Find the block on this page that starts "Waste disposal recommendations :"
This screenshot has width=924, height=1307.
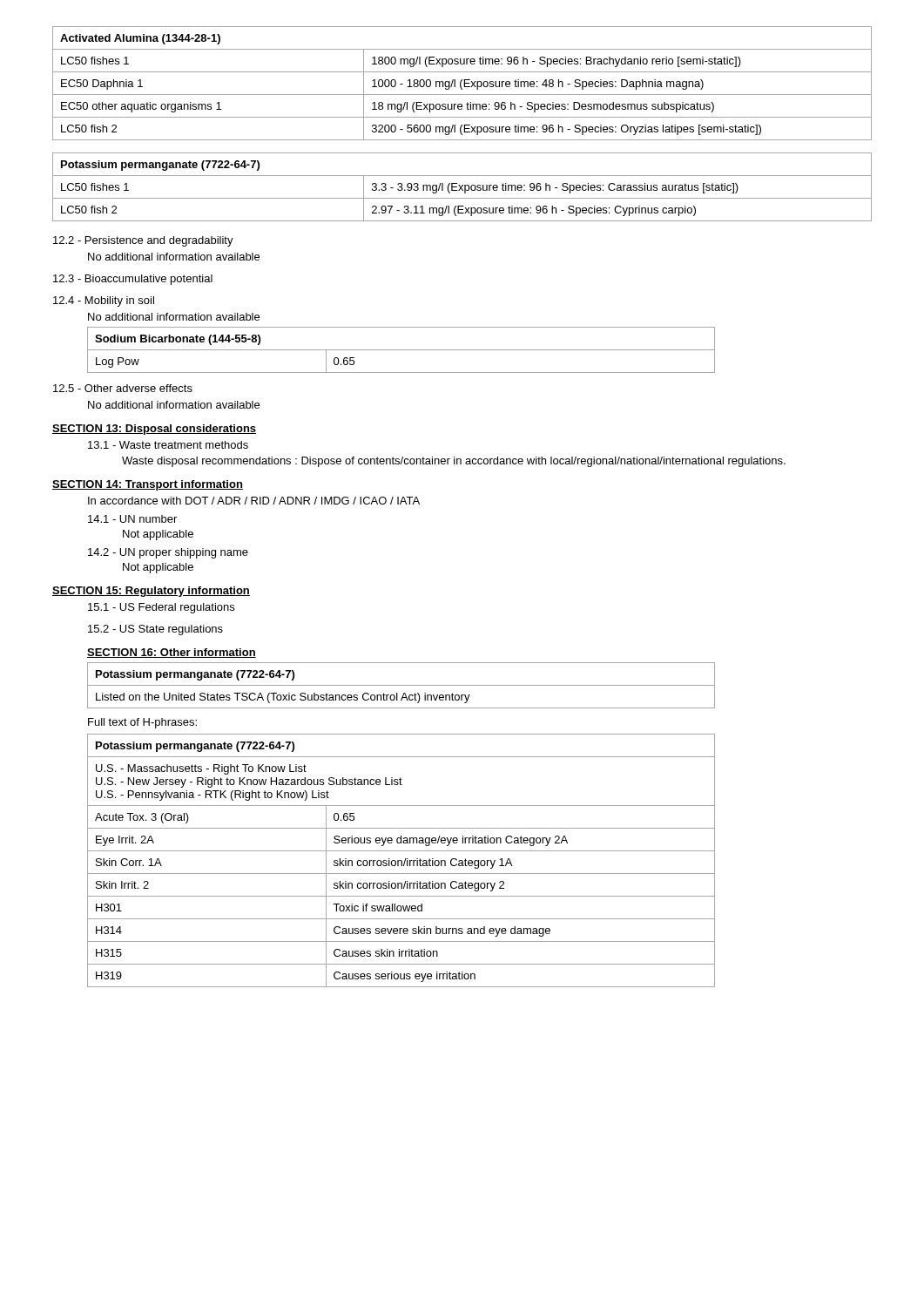(454, 460)
